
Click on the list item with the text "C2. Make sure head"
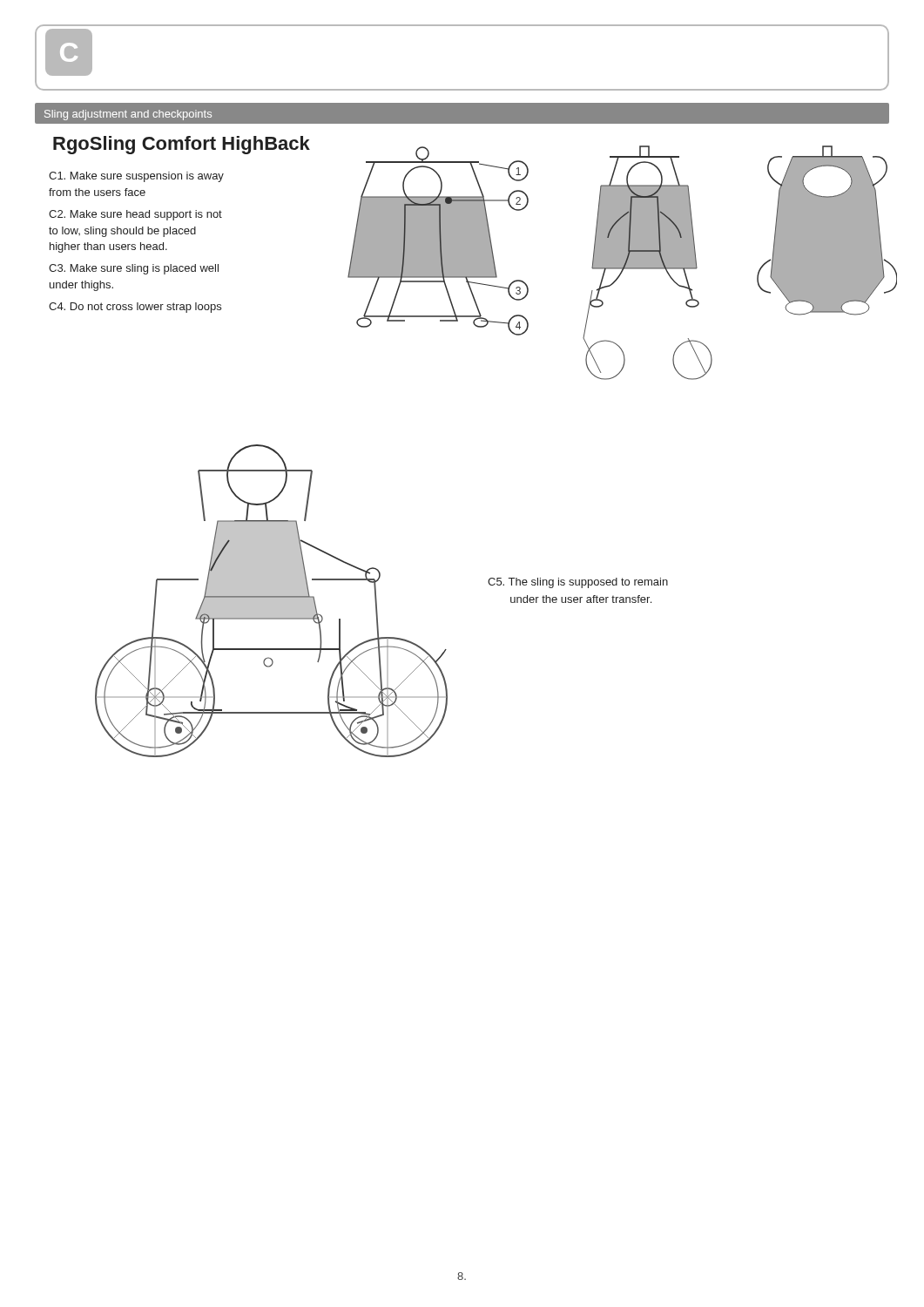pos(135,230)
